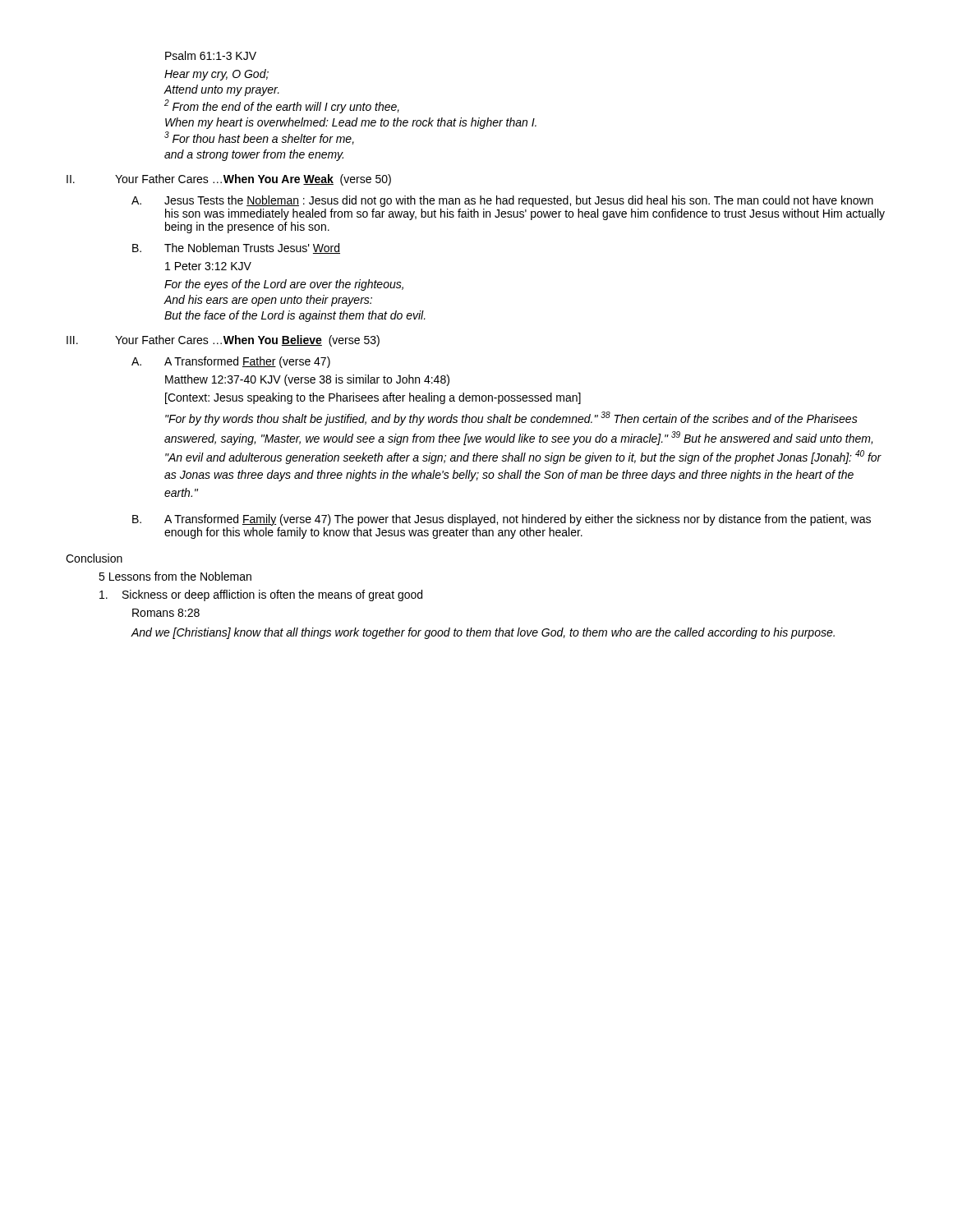Find the text block that says ""For by thy words thou shalt"

click(x=523, y=455)
